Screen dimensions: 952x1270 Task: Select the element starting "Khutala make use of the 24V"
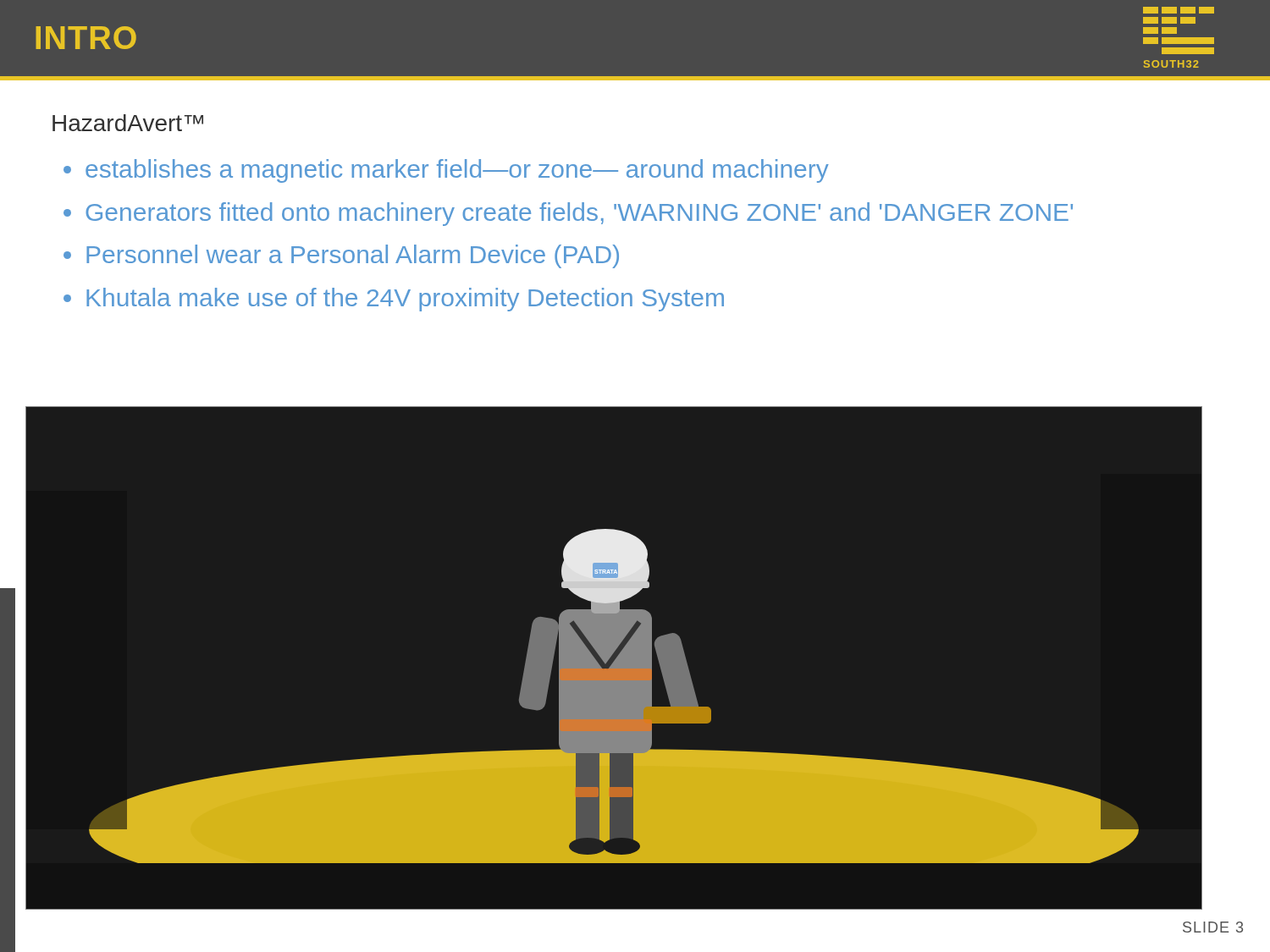tap(405, 297)
